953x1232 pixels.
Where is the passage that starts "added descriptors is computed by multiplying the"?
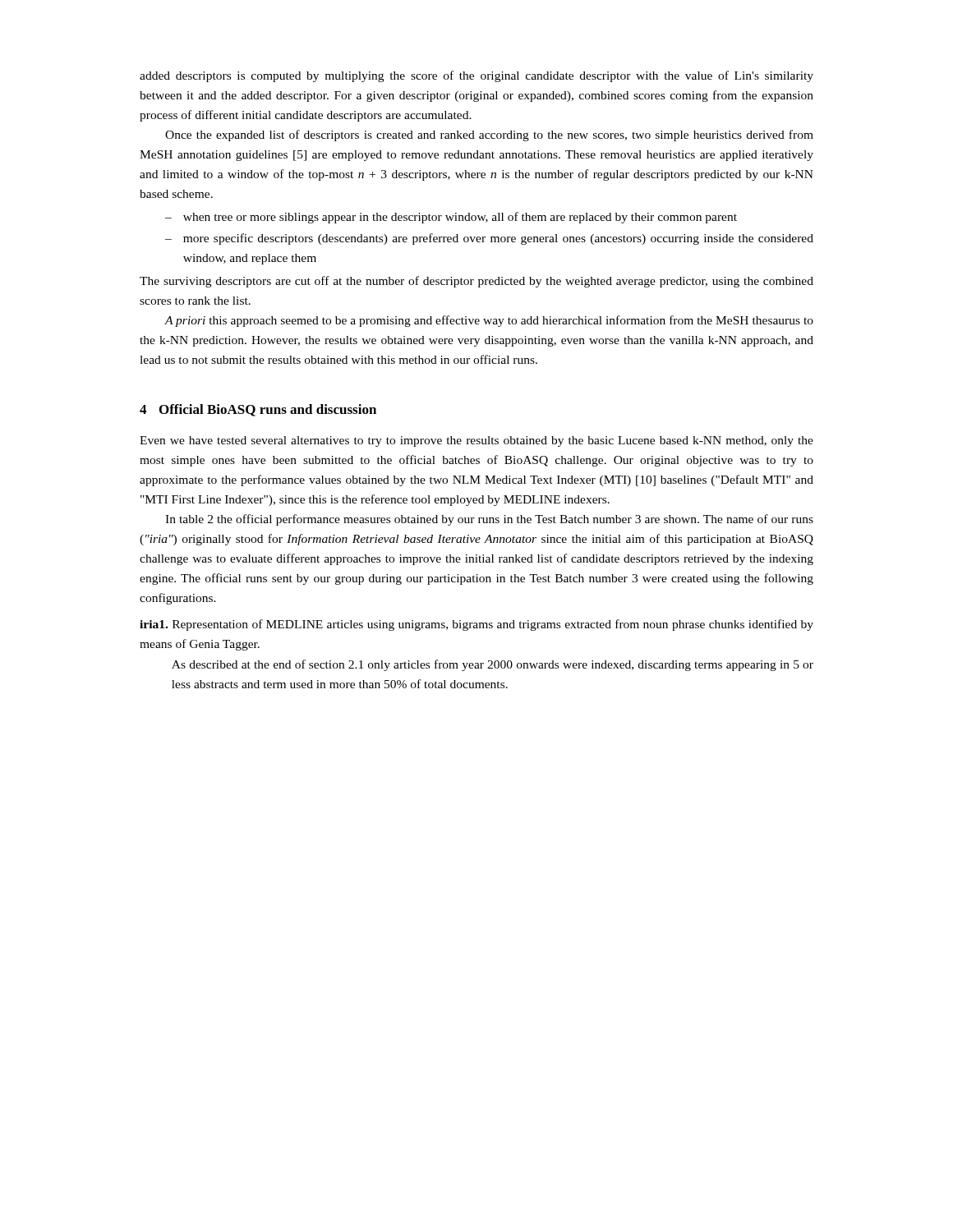pos(476,135)
